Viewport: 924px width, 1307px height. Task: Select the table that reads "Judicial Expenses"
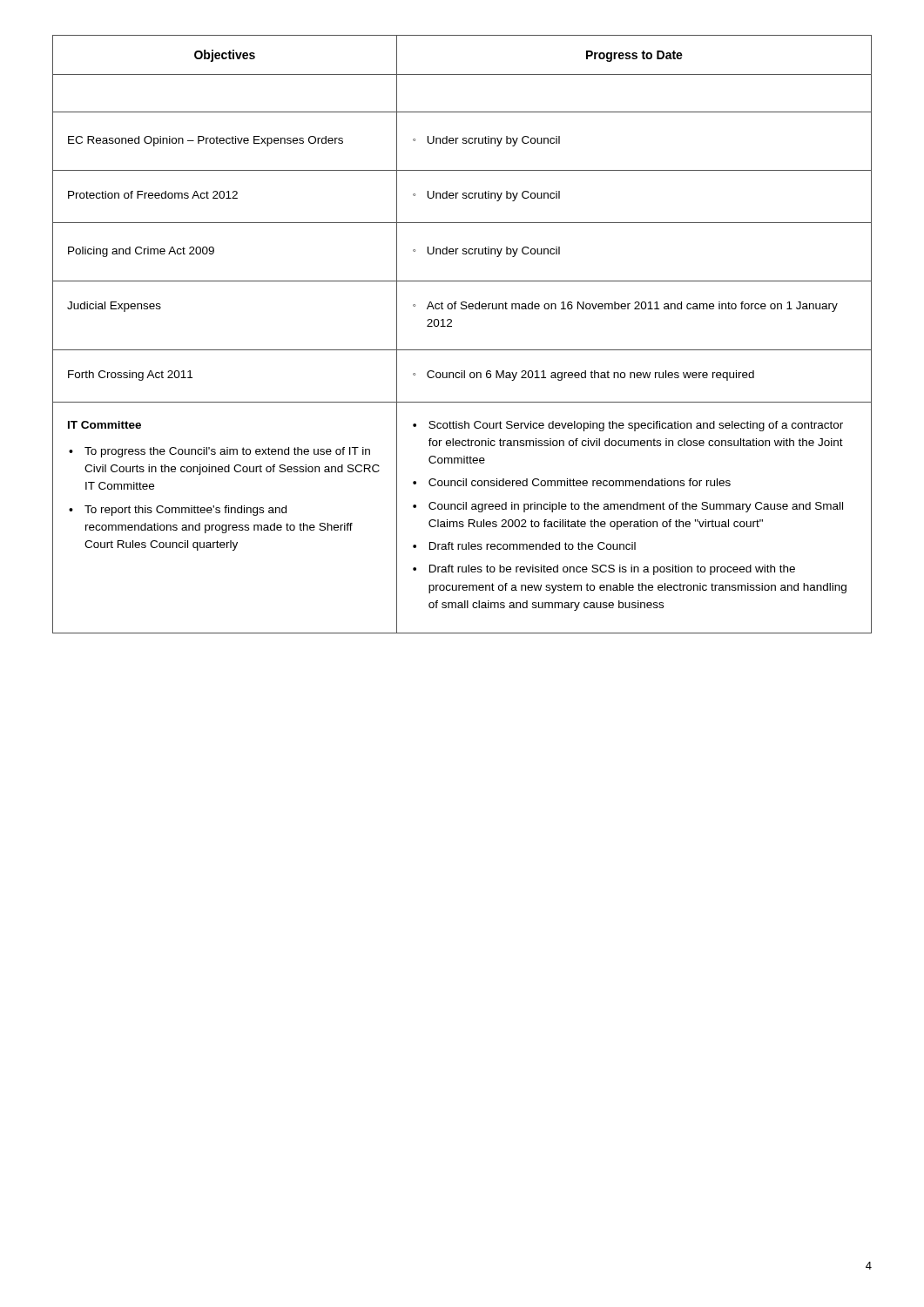click(x=462, y=334)
